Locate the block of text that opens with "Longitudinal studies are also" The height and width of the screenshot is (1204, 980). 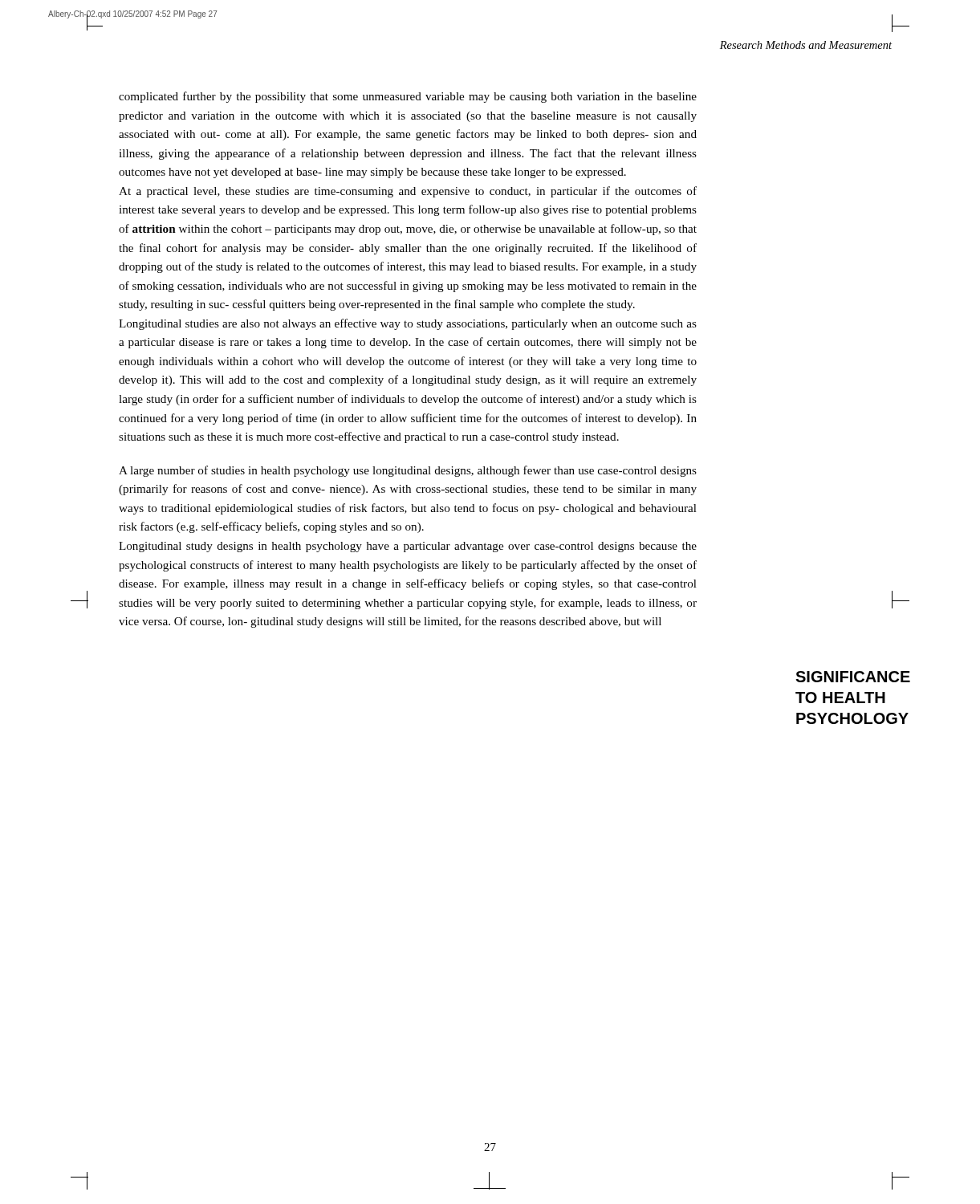(408, 380)
